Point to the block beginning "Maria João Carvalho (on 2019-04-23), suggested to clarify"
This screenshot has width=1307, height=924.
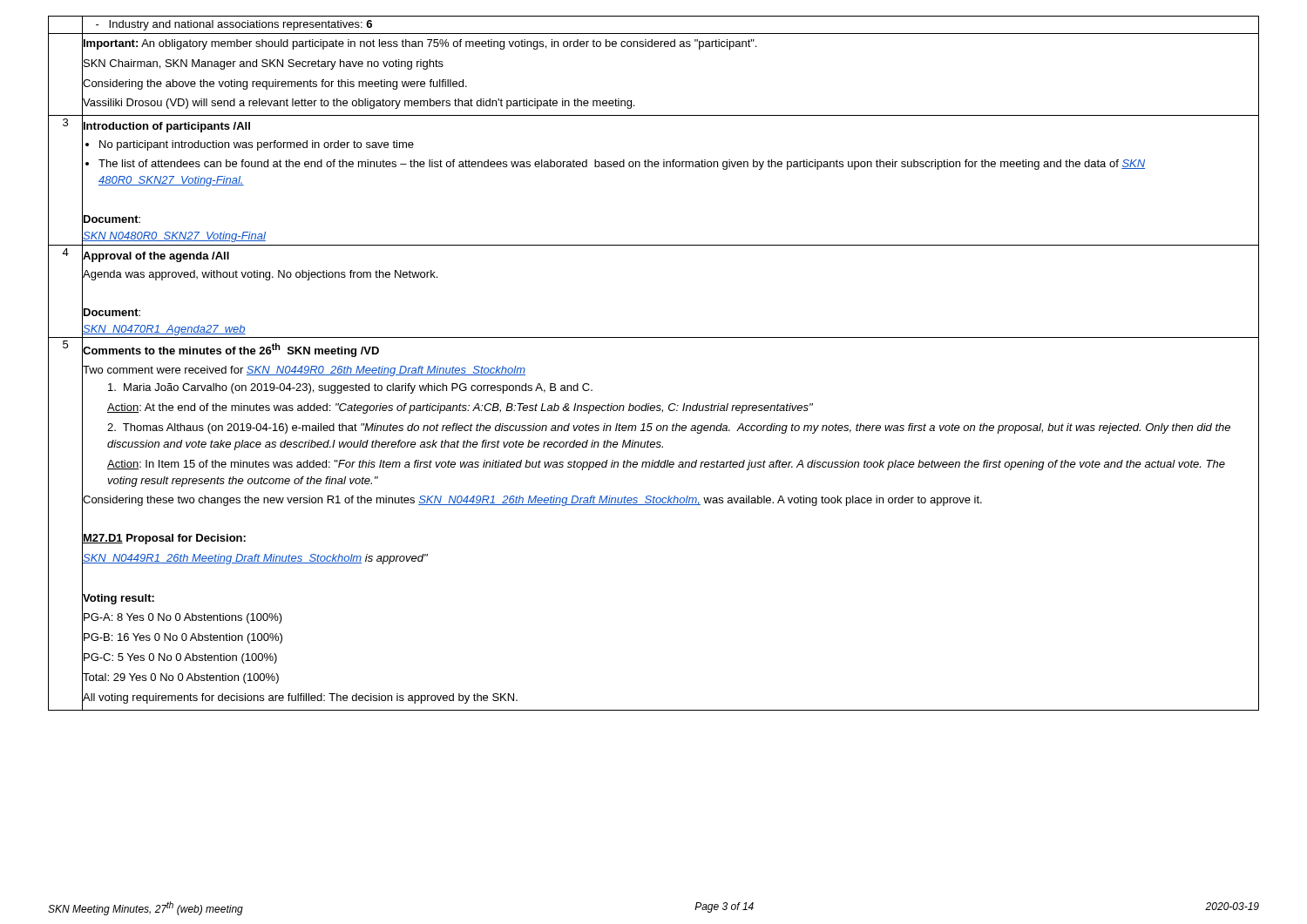pyautogui.click(x=683, y=398)
